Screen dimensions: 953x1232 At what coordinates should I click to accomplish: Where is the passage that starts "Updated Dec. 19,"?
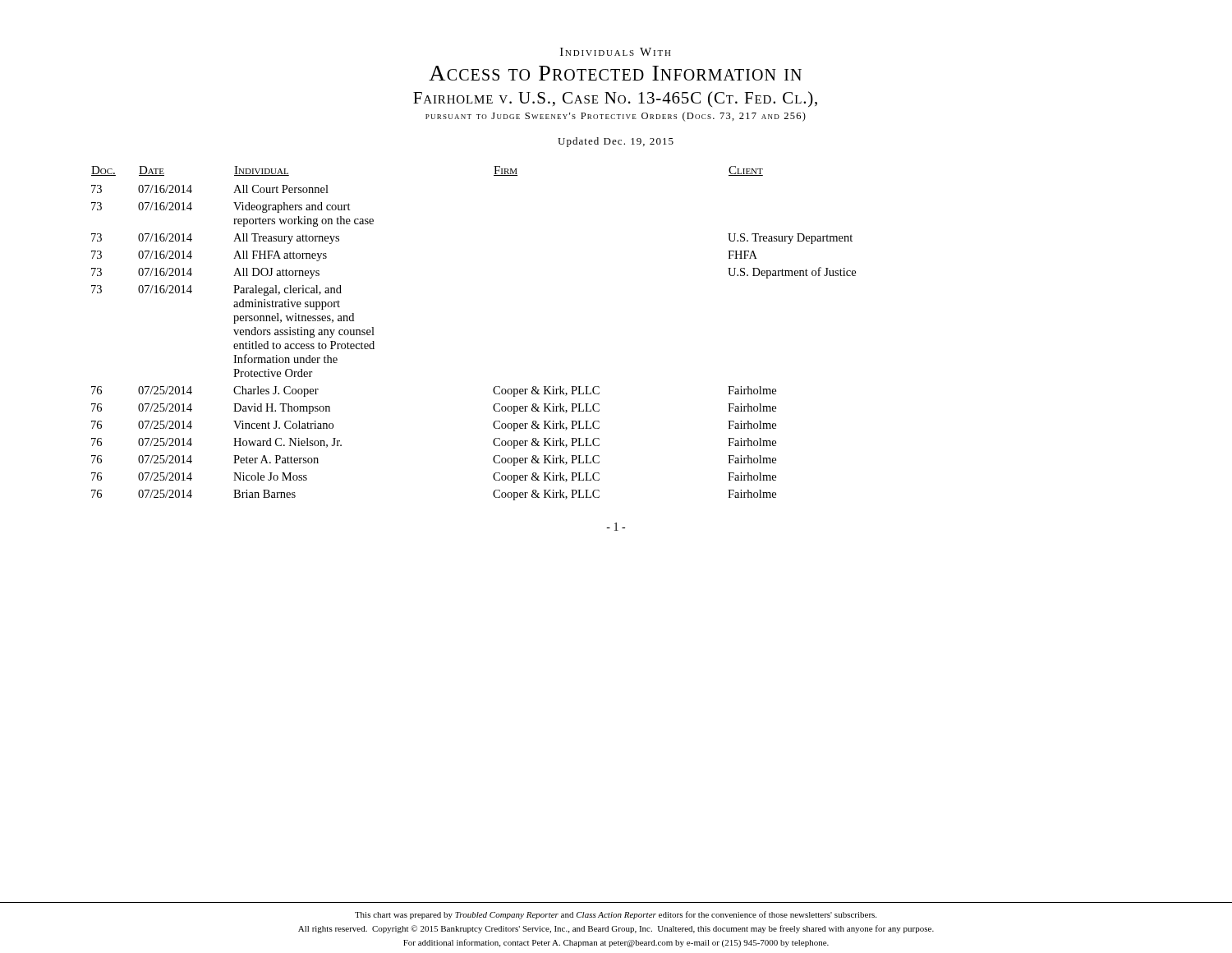[616, 141]
